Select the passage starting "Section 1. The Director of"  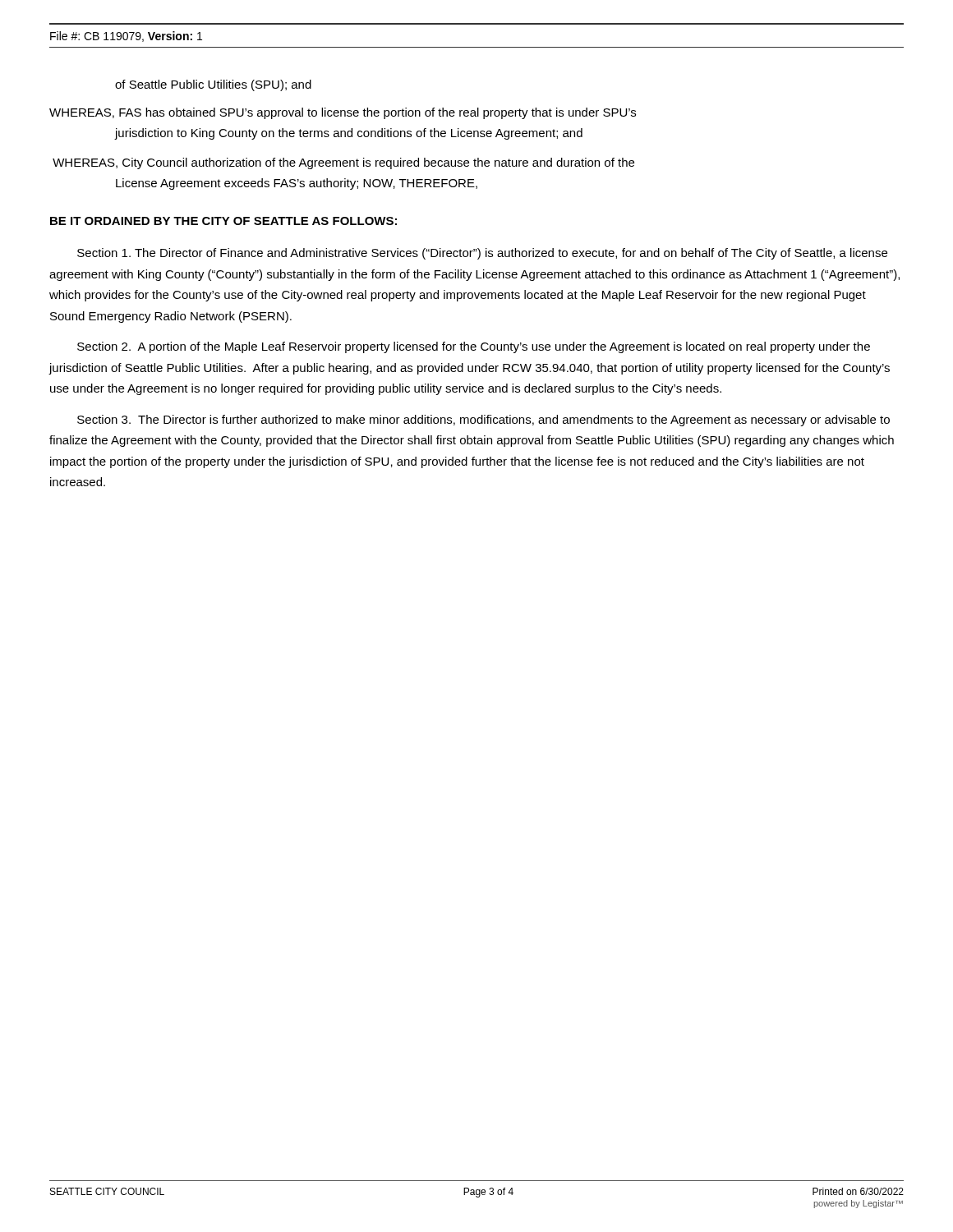pyautogui.click(x=475, y=284)
